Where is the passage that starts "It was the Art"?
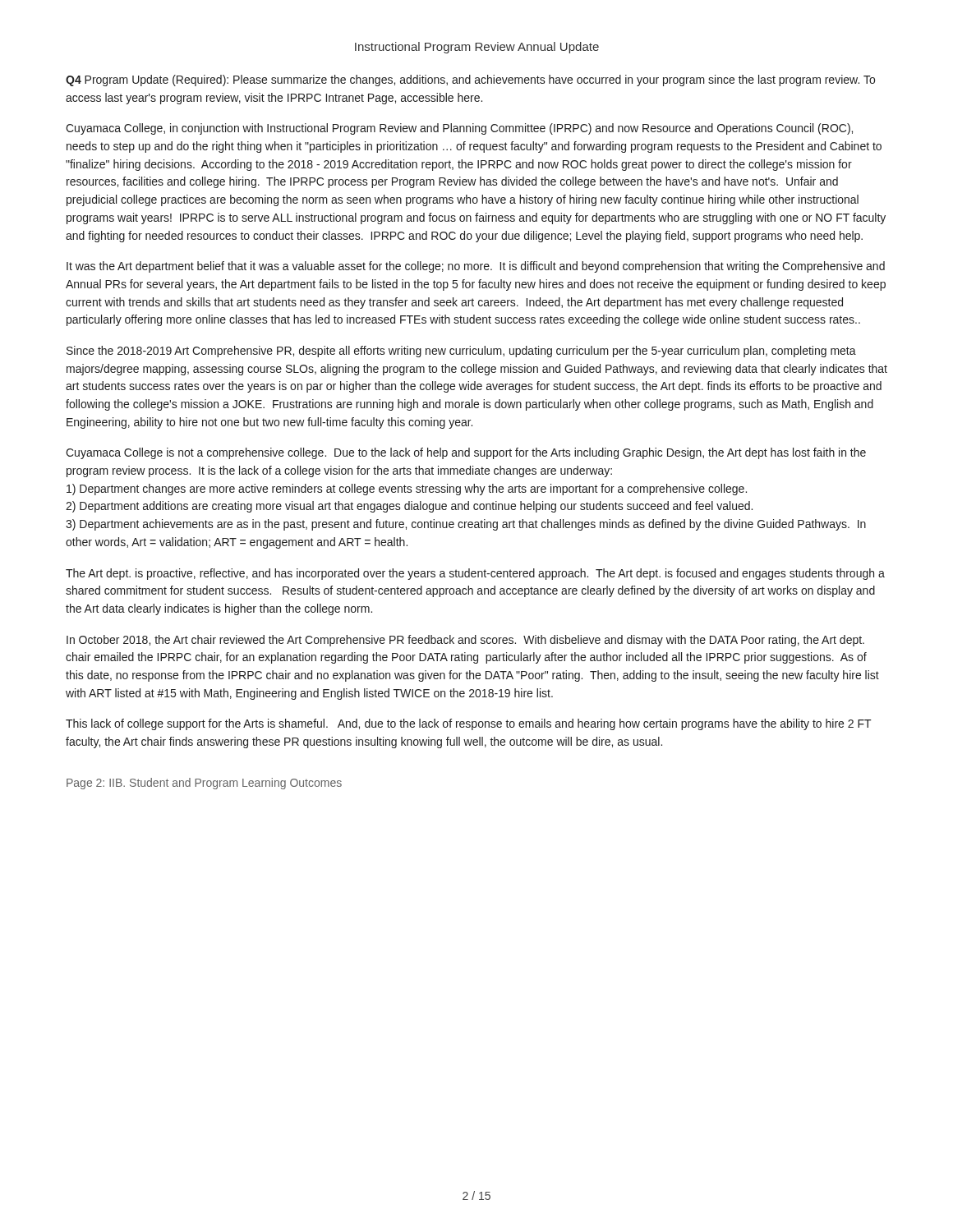Viewport: 953px width, 1232px height. click(476, 293)
